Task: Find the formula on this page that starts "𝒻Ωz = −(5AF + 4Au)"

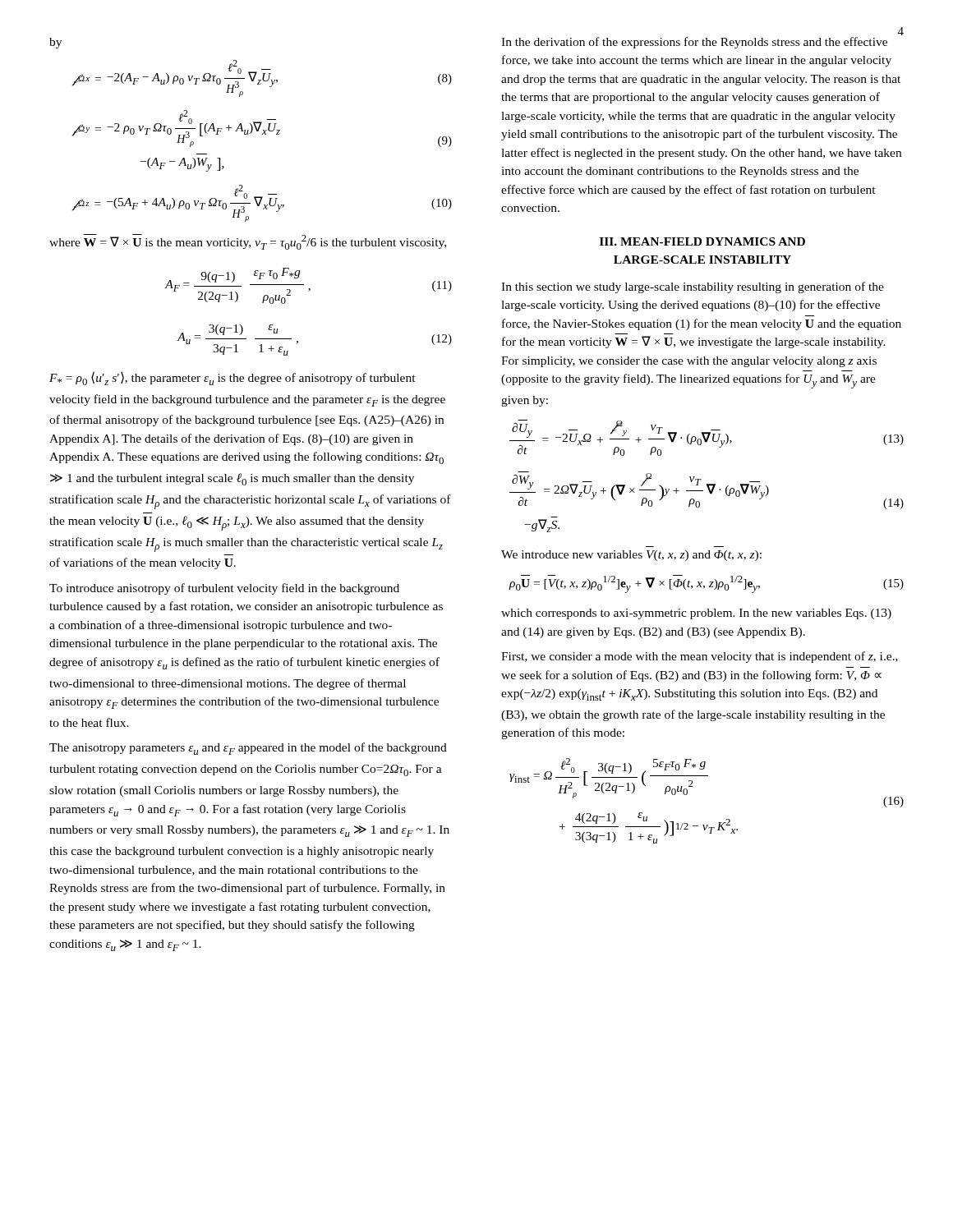Action: pos(251,204)
